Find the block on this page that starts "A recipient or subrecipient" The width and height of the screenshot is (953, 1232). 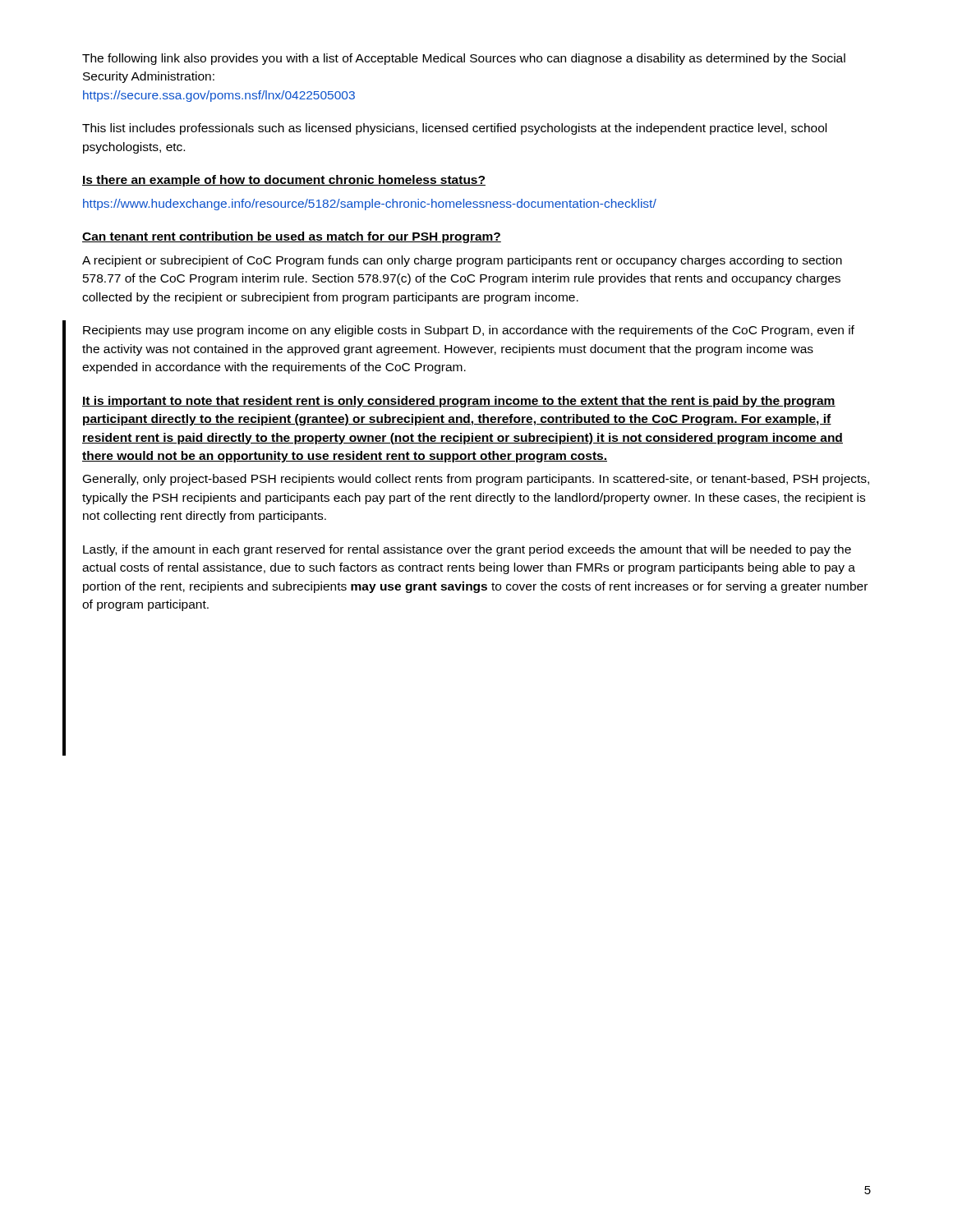462,278
